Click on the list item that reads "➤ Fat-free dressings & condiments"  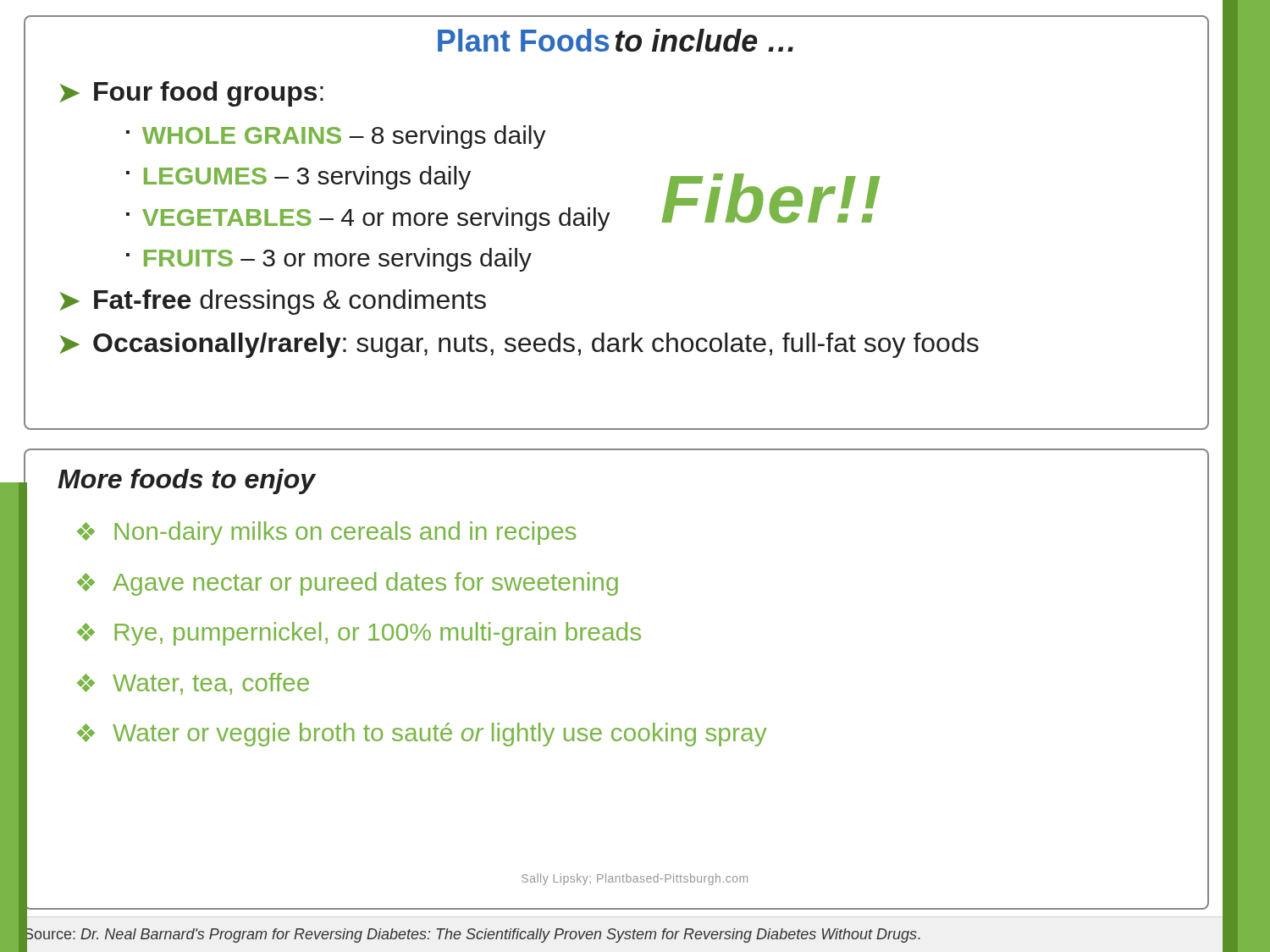pyautogui.click(x=272, y=300)
